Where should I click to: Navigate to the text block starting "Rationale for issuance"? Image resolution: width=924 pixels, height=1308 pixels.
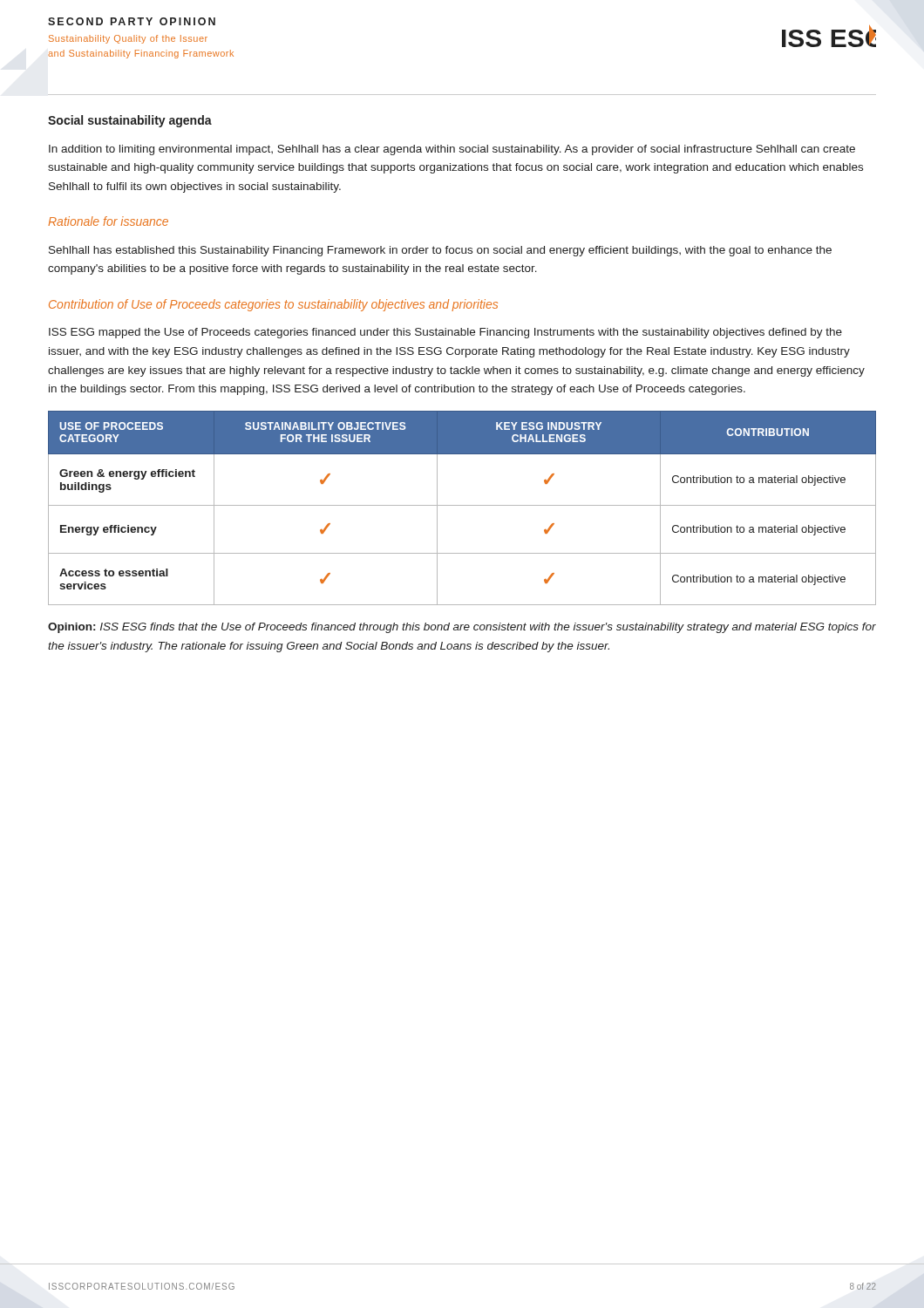point(108,221)
